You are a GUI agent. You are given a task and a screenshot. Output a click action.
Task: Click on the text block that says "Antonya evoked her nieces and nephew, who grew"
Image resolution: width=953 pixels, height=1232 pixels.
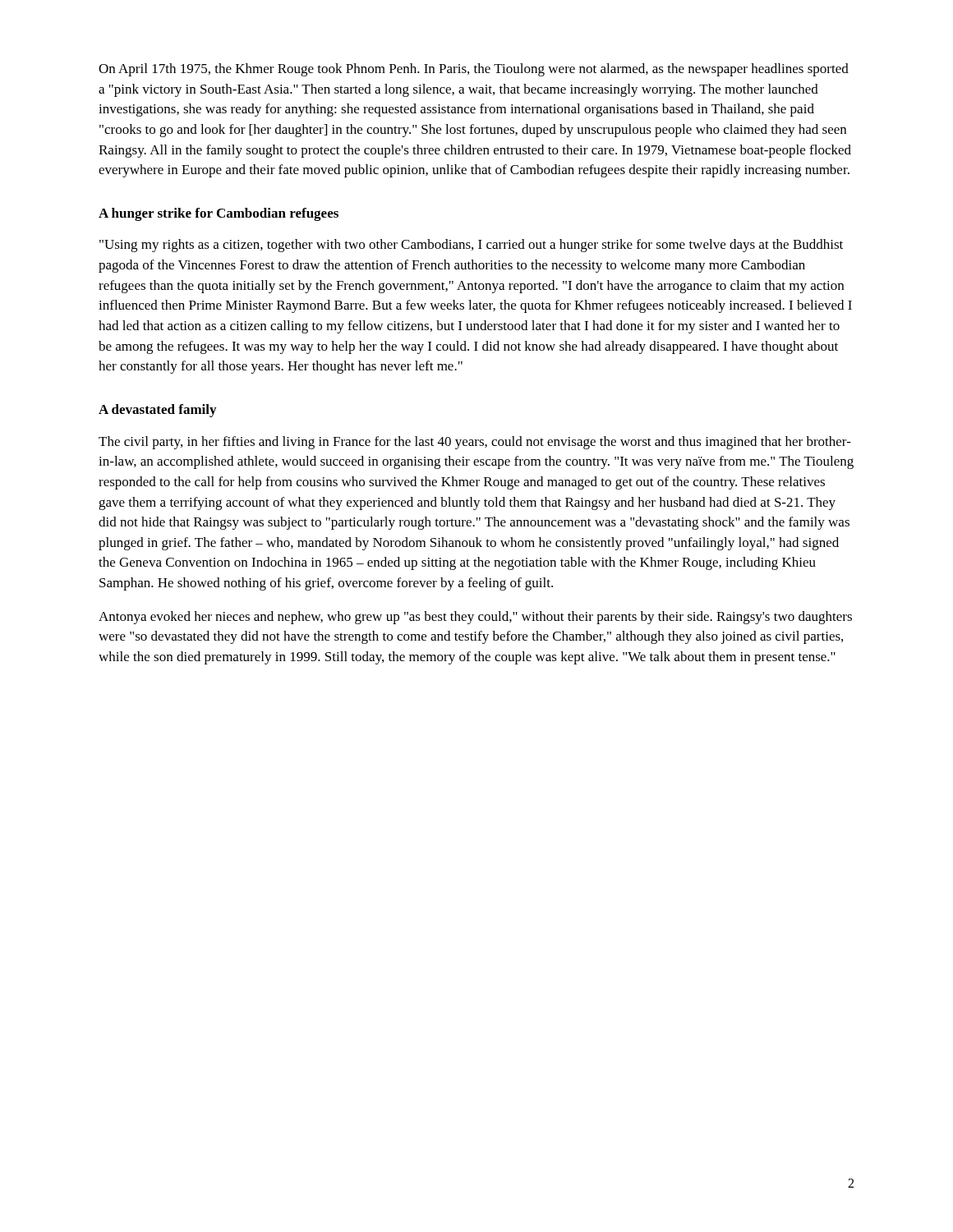(x=475, y=636)
